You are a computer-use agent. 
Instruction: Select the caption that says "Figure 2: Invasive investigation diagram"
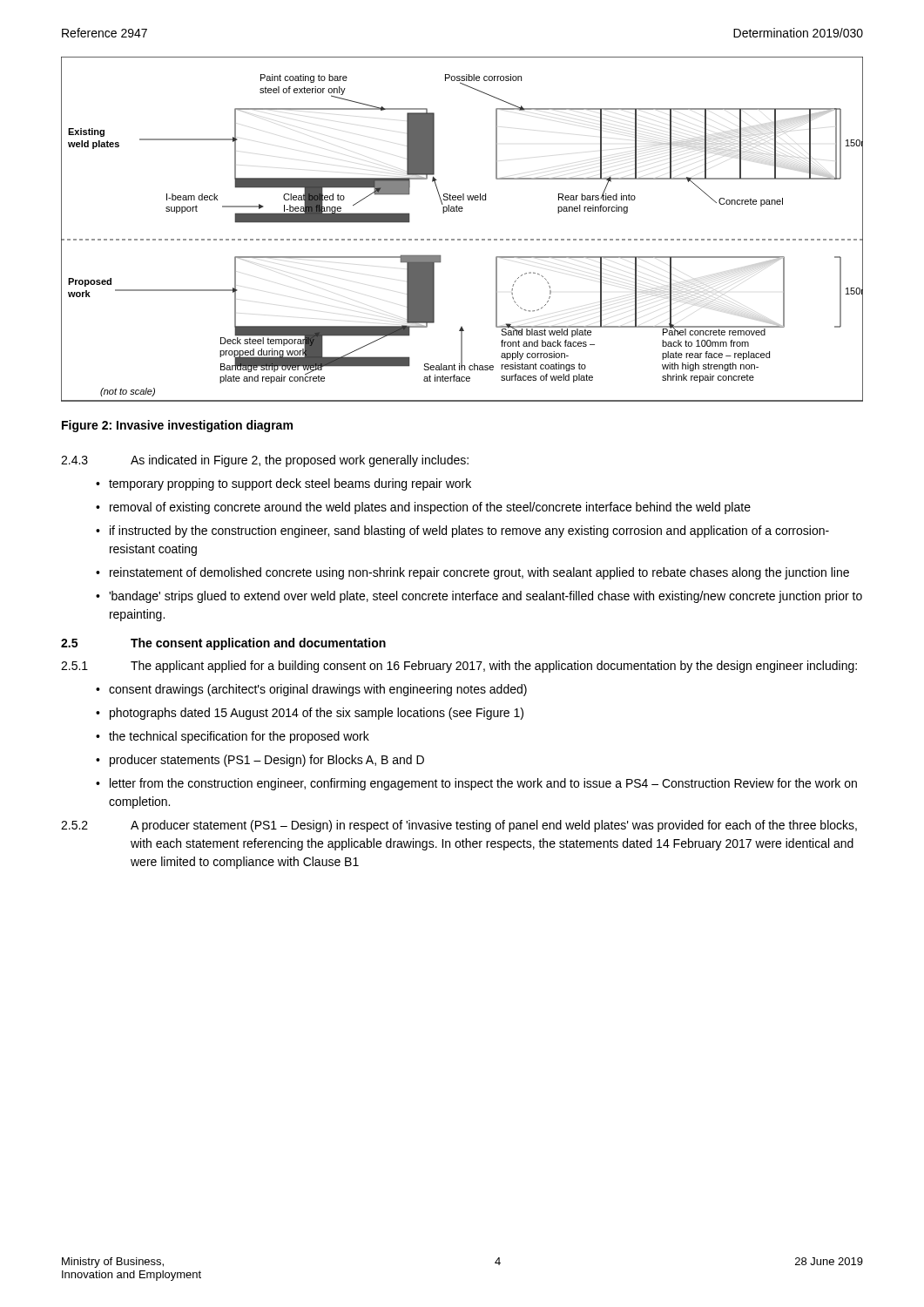(x=177, y=425)
